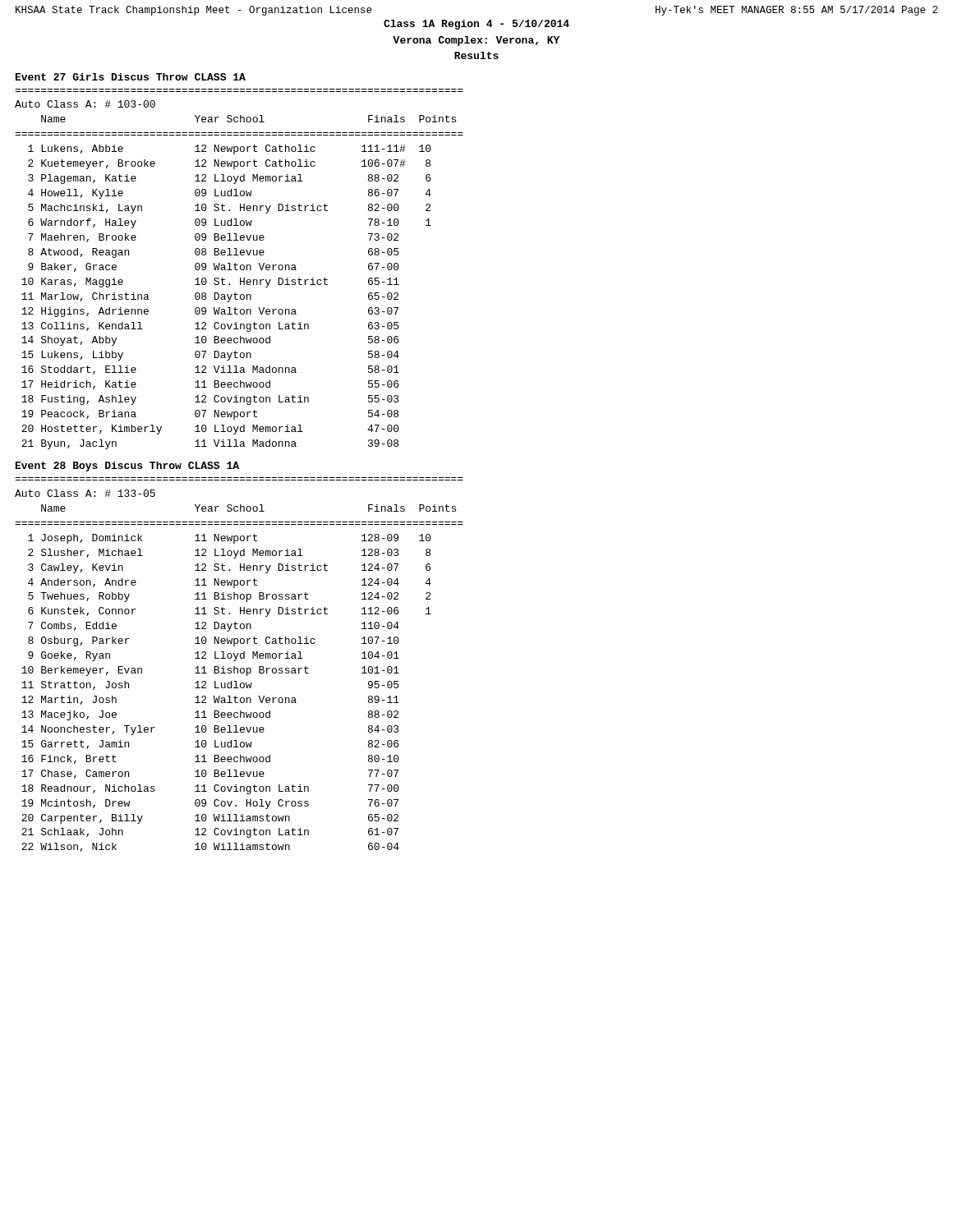
Task: Find the passage starting "Event 28 Boys Discus Throw CLASS 1A"
Action: click(127, 466)
